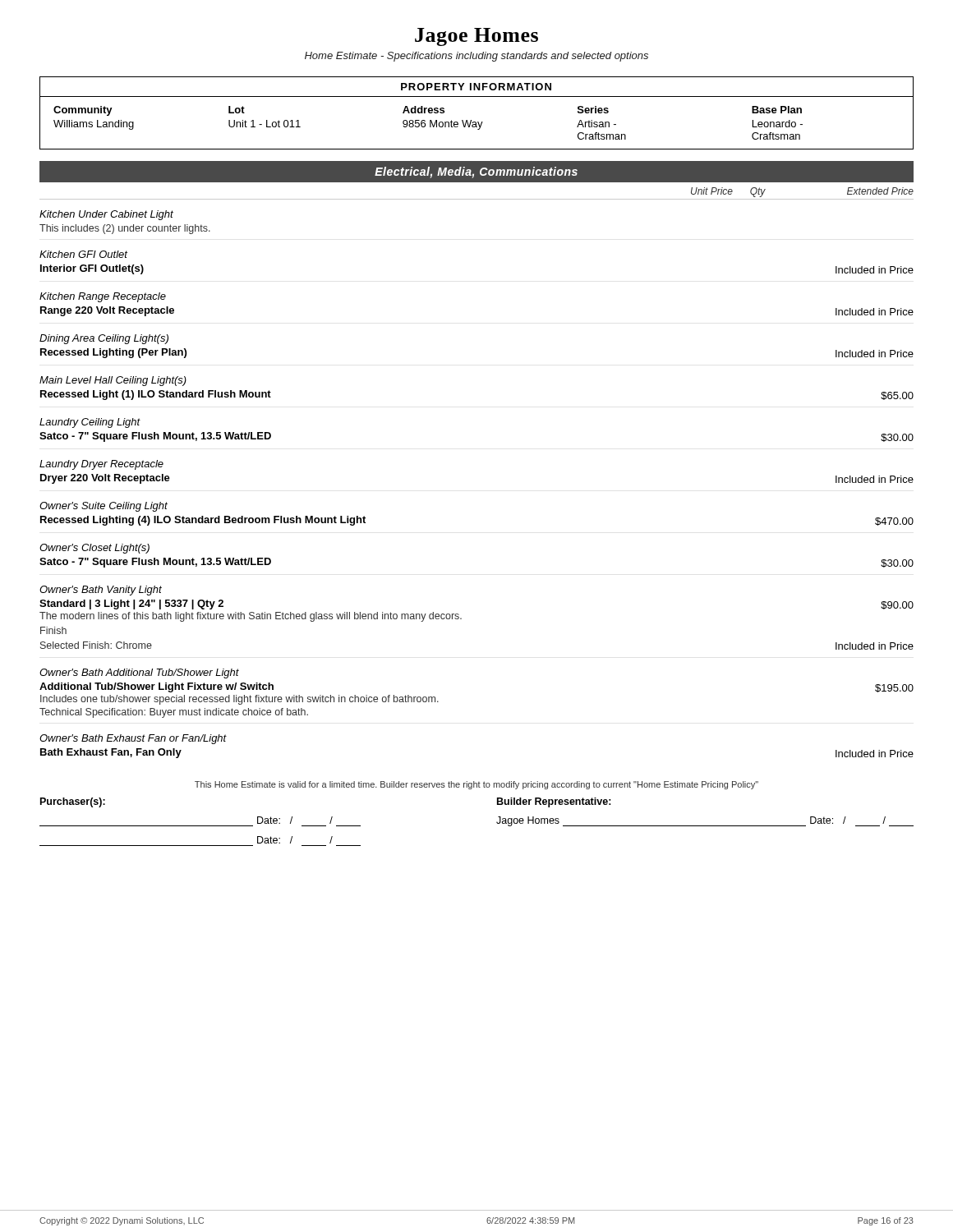Locate the text "Electrical, Media, Communications"

(476, 172)
